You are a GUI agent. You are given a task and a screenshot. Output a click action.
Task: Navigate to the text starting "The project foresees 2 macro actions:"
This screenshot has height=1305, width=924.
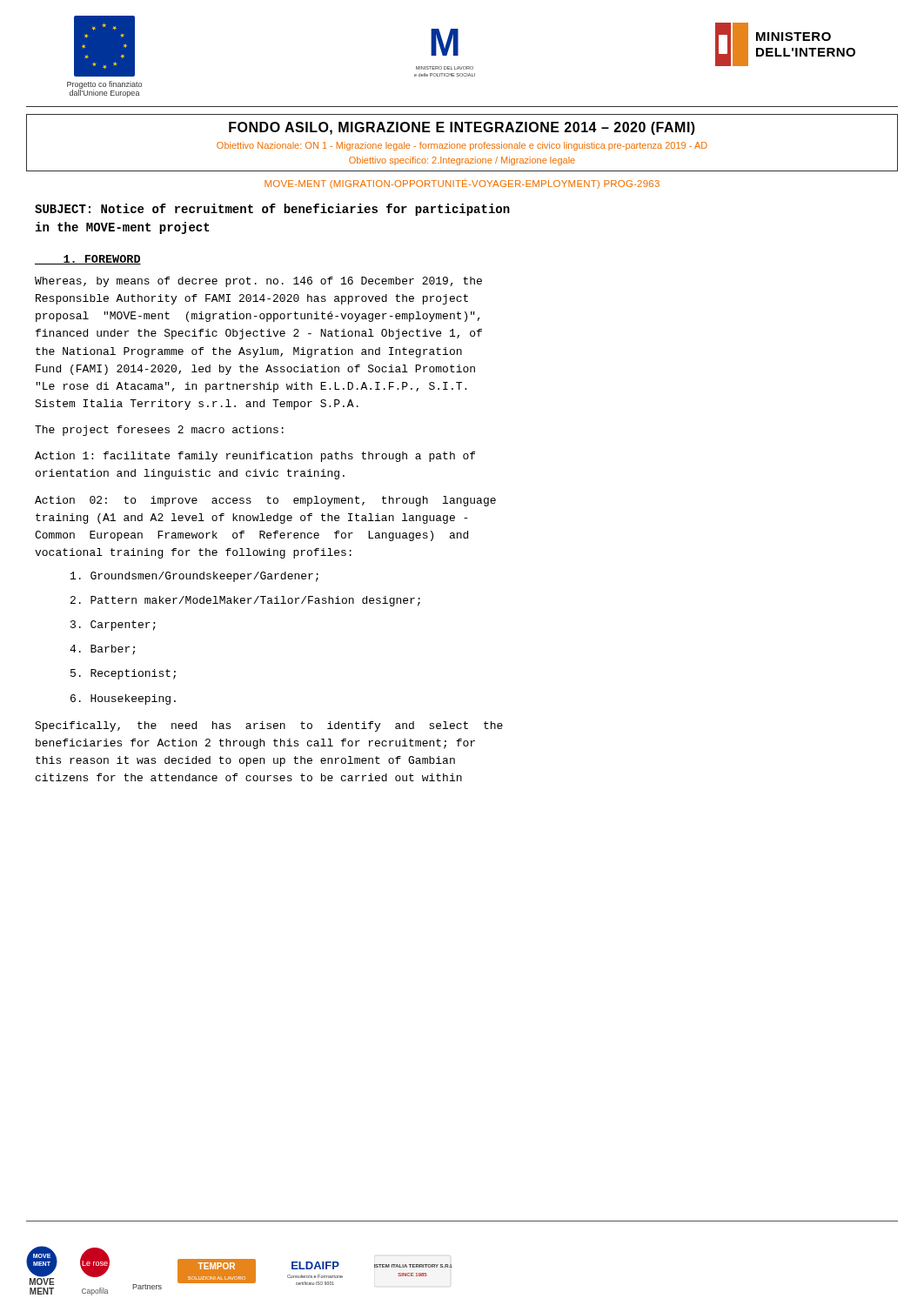(x=160, y=430)
